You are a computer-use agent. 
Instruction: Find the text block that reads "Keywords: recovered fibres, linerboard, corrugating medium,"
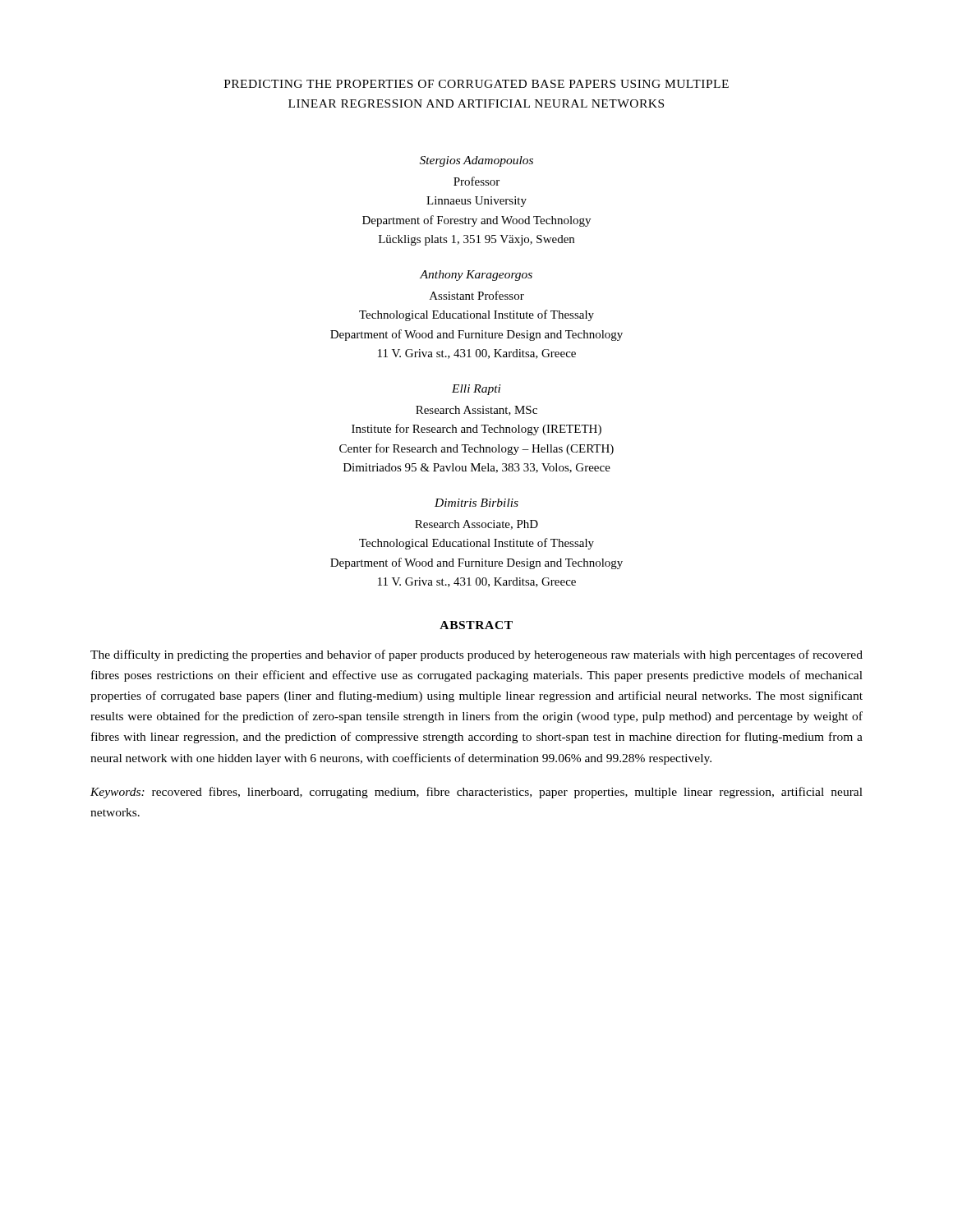pos(476,801)
